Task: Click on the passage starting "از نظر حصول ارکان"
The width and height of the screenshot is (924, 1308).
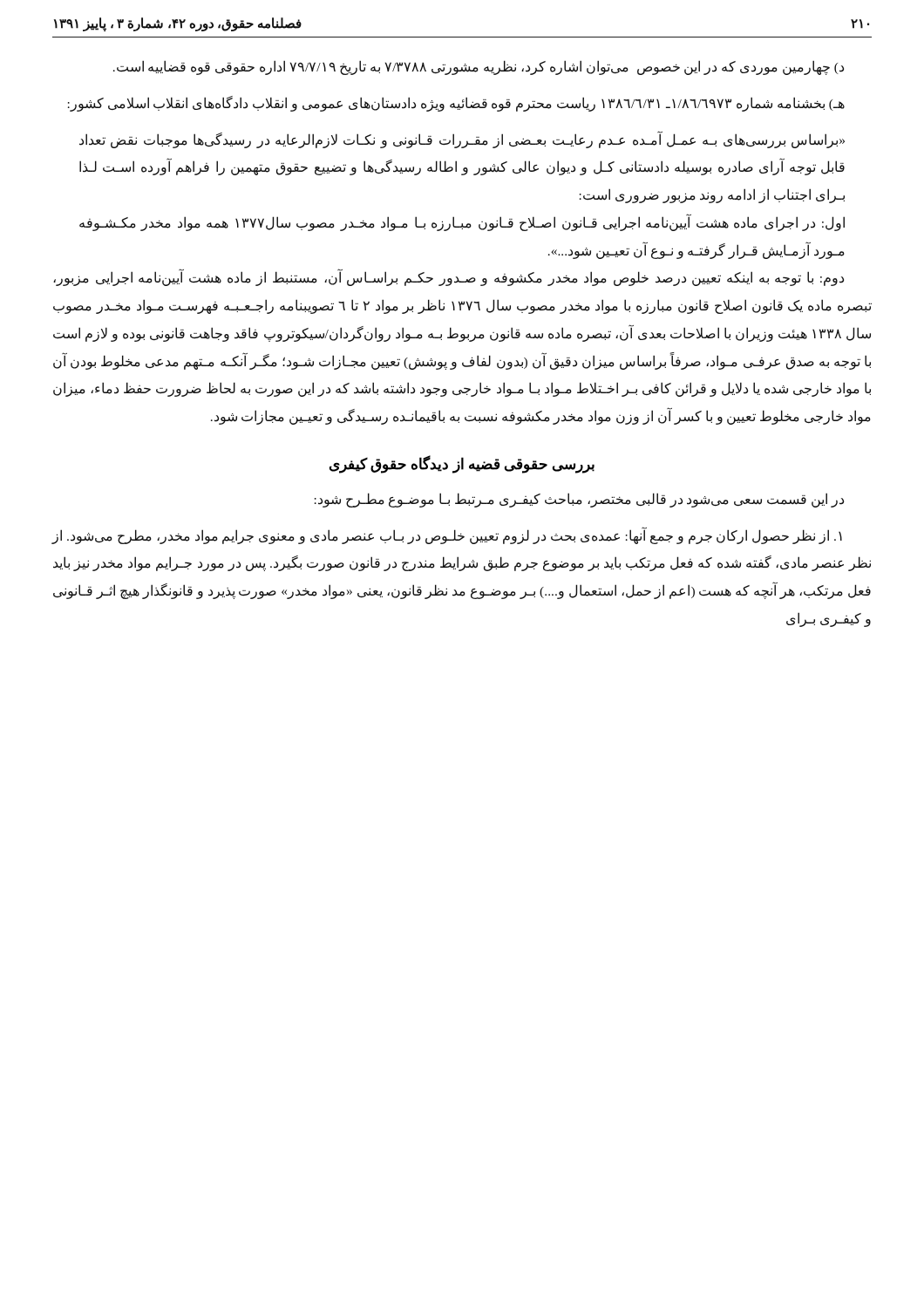Action: point(462,577)
